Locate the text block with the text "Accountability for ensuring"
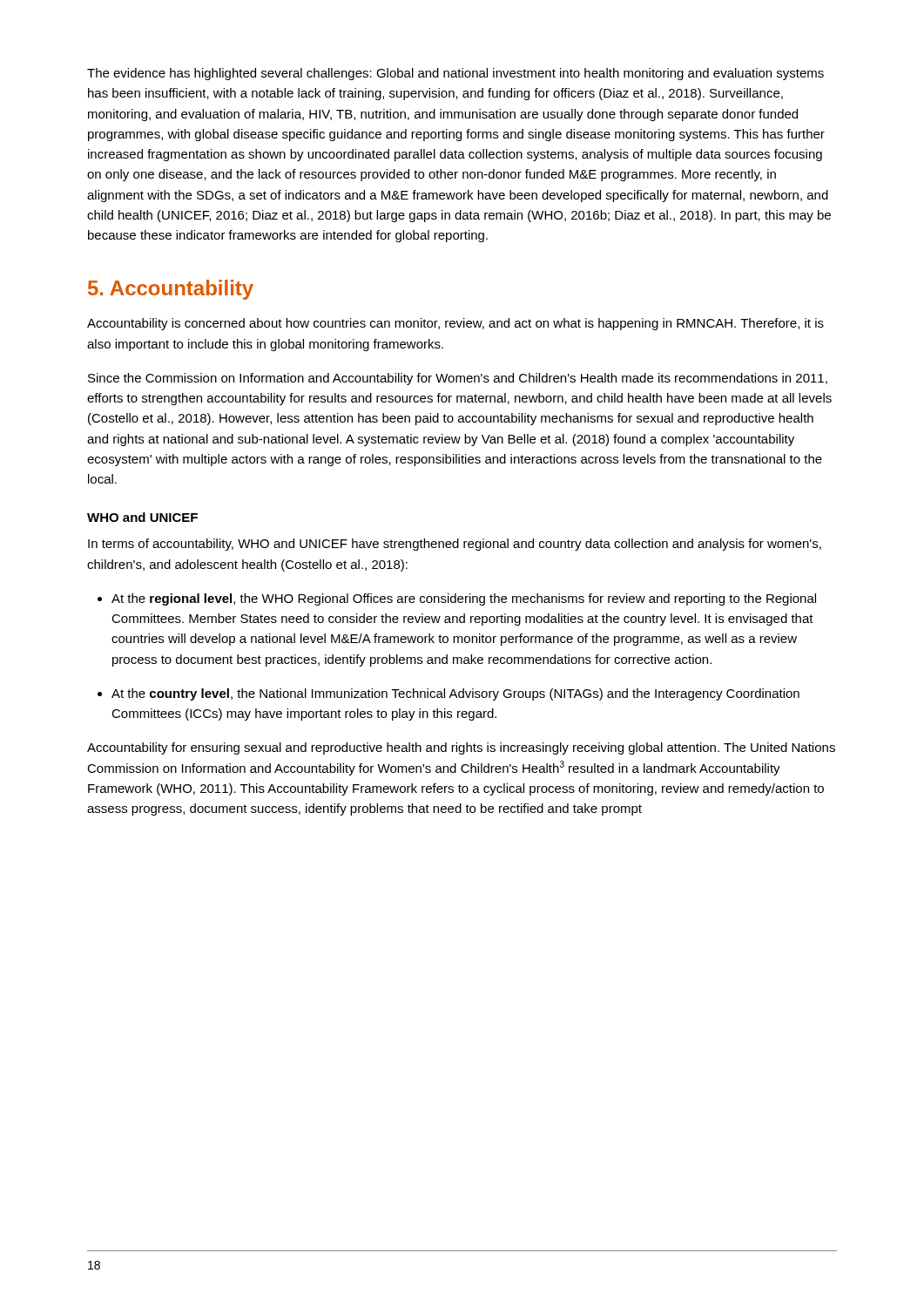The width and height of the screenshot is (924, 1307). [x=462, y=778]
